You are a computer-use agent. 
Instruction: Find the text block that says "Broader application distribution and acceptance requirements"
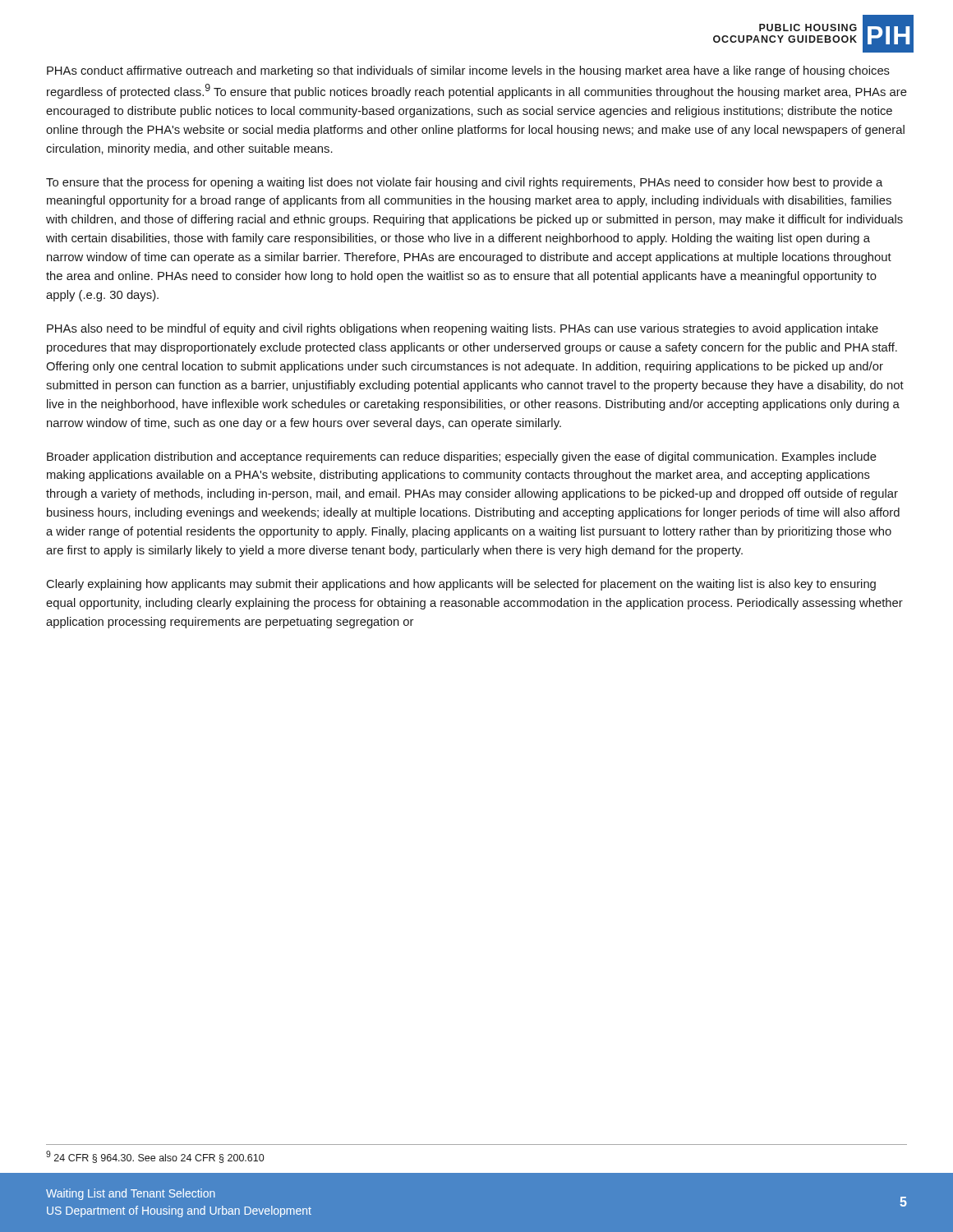point(473,503)
